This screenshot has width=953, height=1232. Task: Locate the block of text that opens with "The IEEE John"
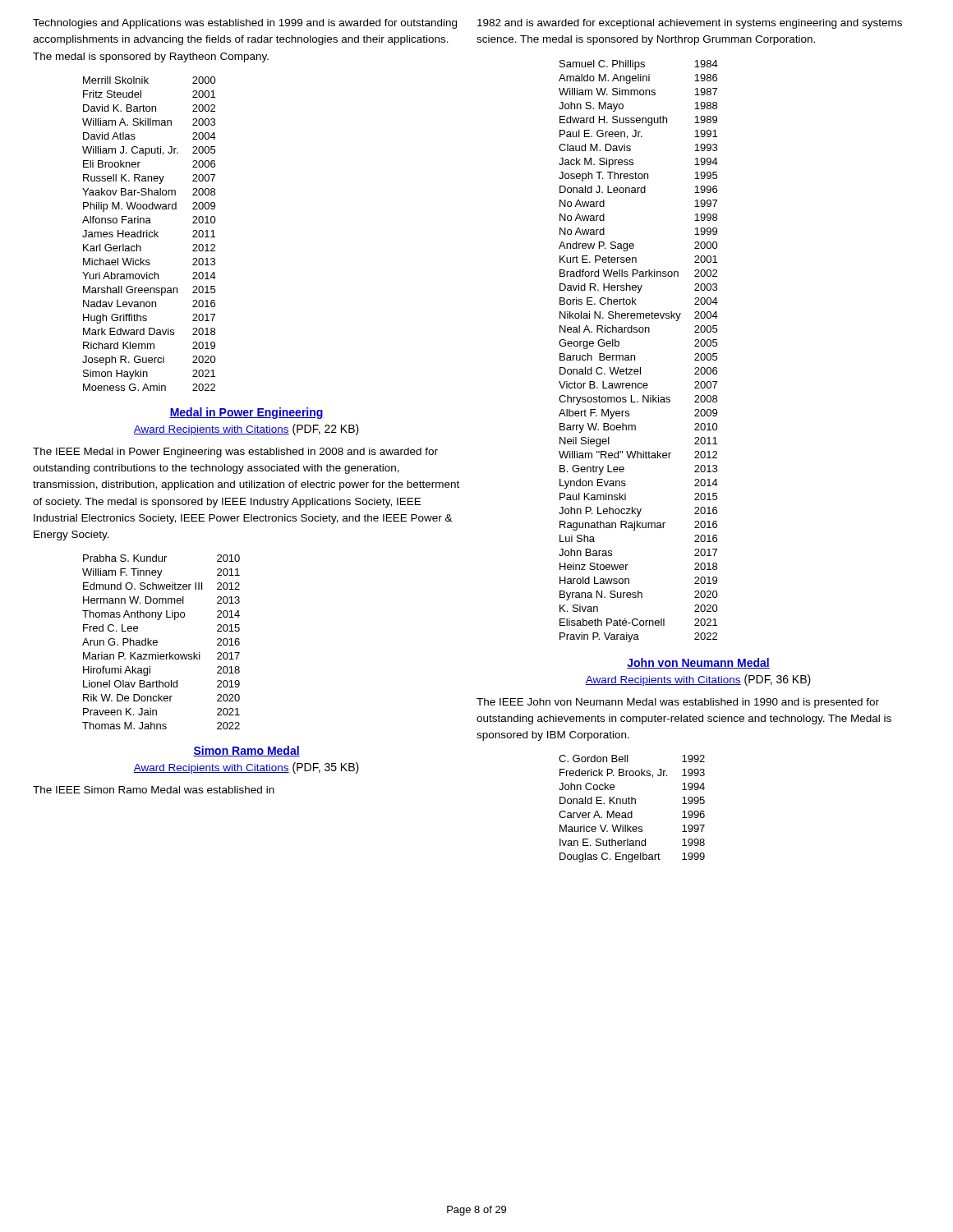684,718
